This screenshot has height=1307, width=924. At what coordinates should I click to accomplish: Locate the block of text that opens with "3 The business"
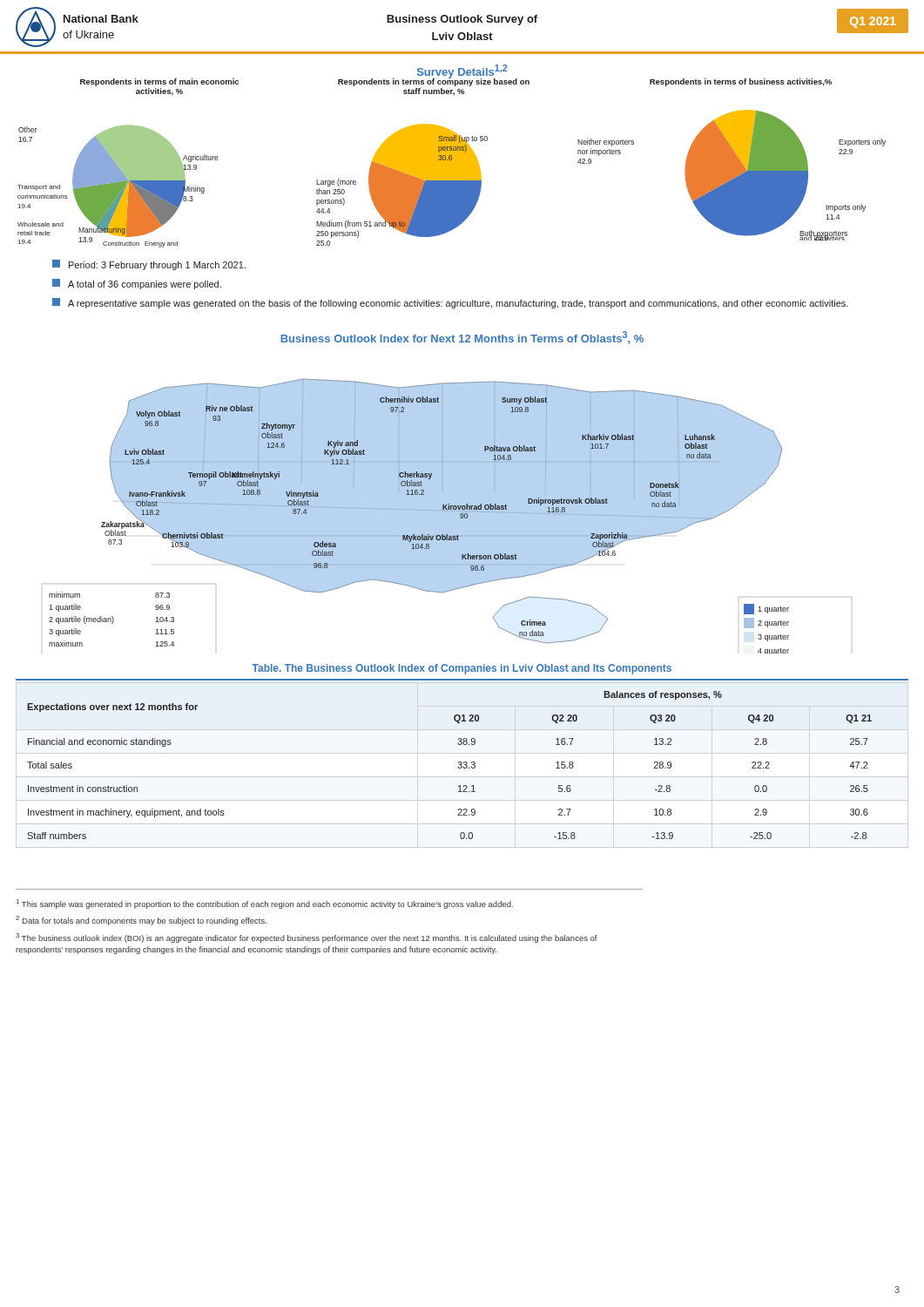point(306,943)
